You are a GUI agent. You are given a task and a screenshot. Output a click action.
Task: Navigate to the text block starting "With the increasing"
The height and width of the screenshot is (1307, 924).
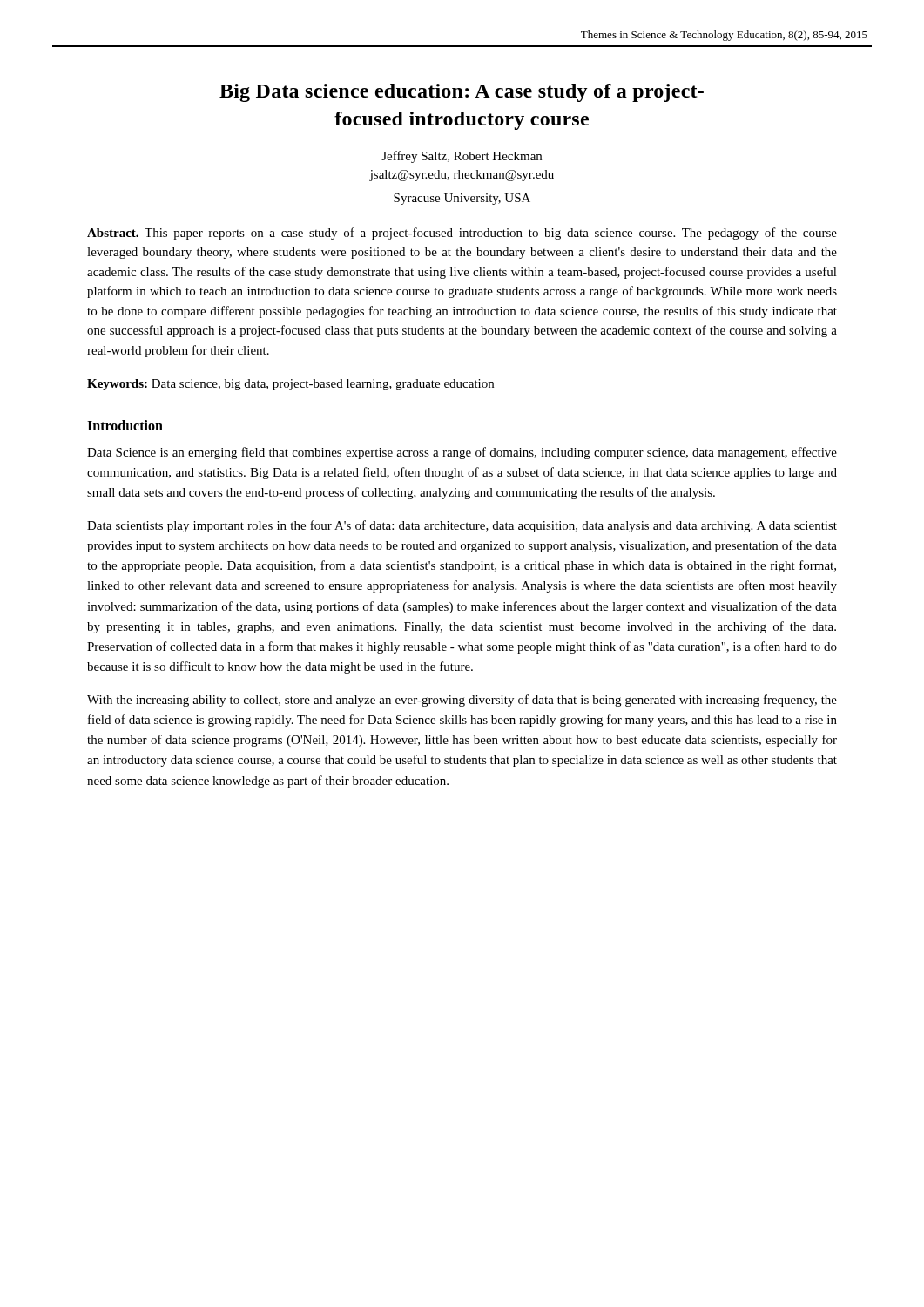click(462, 740)
